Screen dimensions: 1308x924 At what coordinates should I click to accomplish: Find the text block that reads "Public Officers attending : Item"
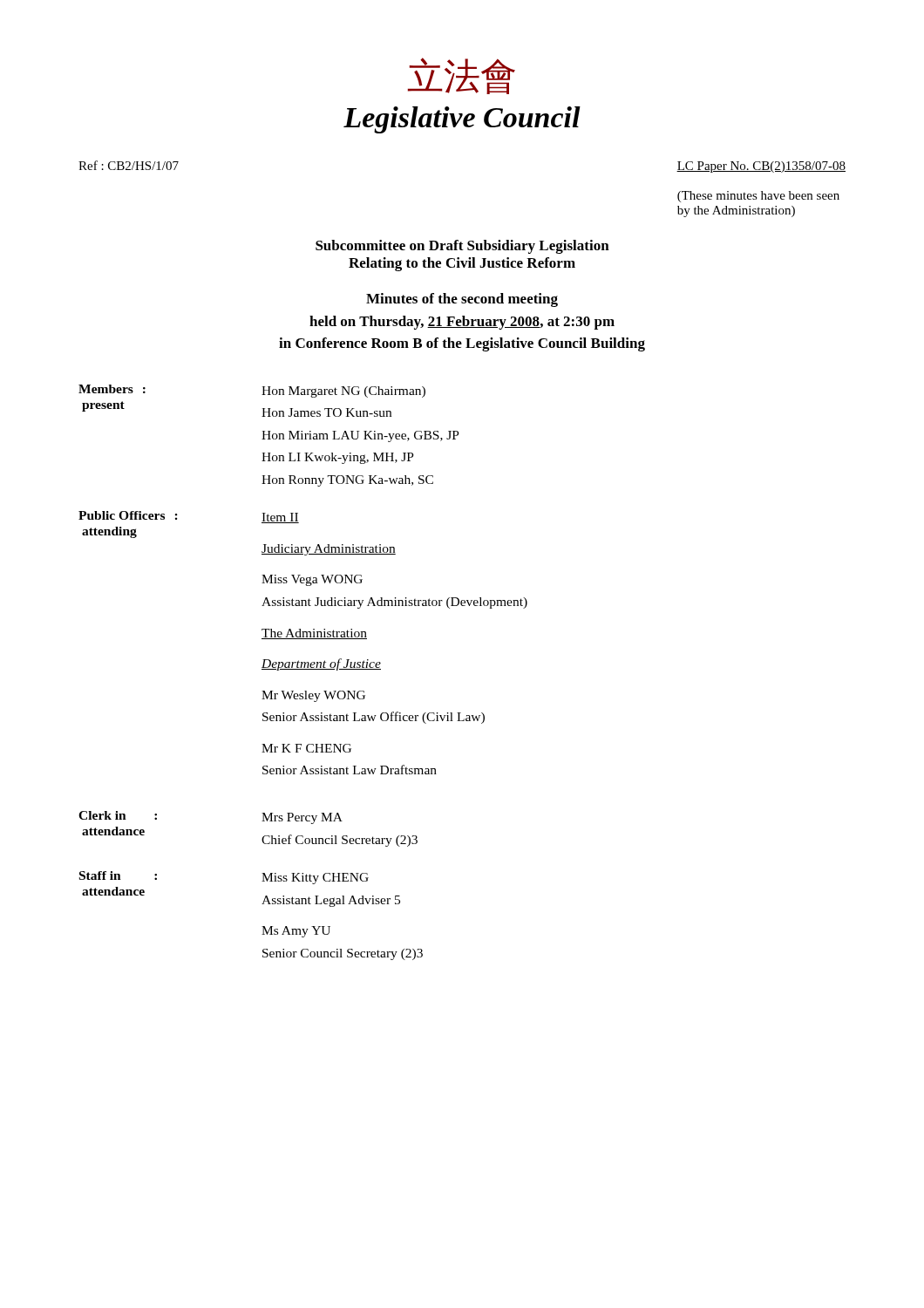[132, 517]
